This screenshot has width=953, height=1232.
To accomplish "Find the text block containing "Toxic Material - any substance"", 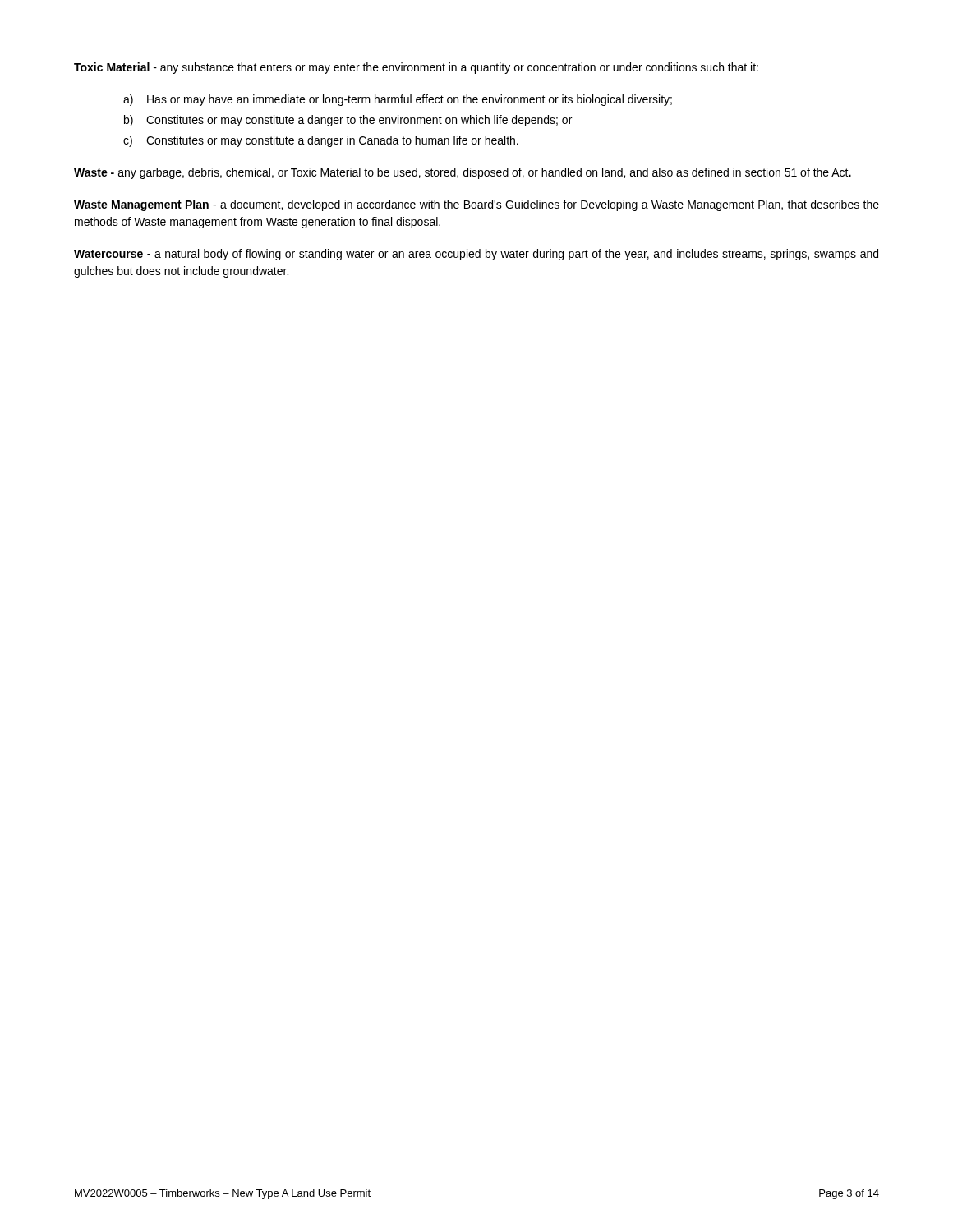I will (x=417, y=67).
